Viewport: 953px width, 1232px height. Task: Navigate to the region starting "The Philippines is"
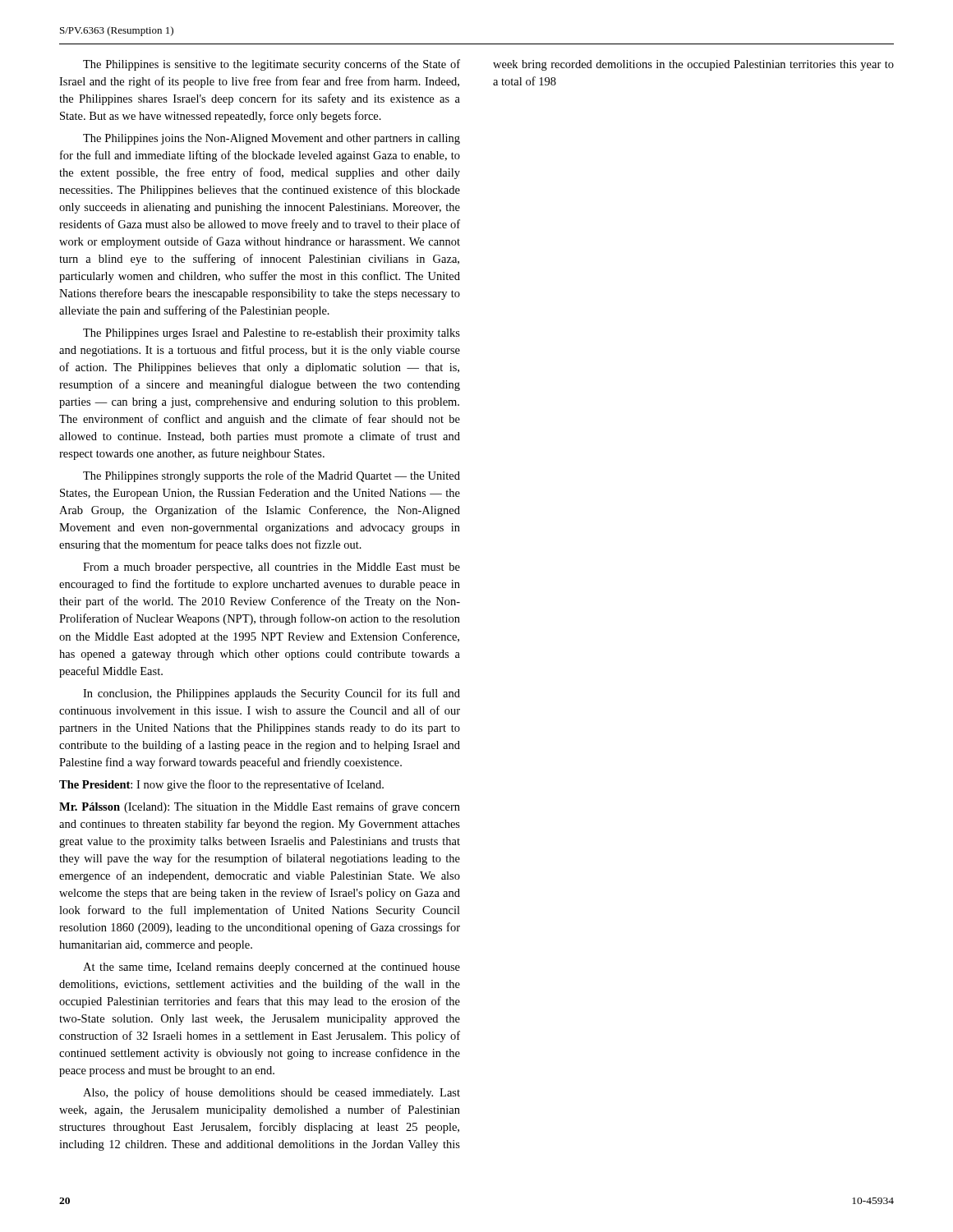point(271,64)
